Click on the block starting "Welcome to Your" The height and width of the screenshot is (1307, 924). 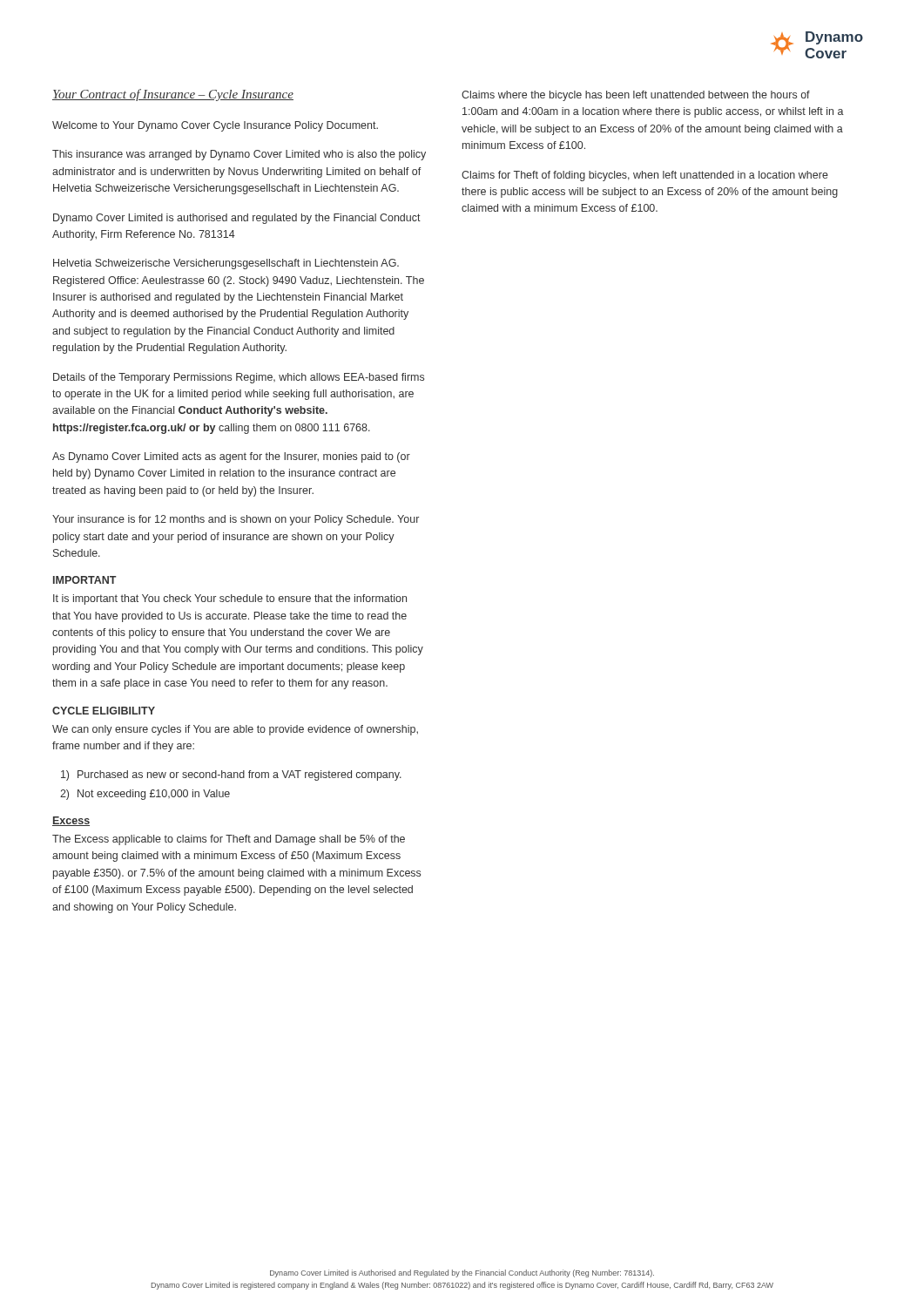[x=216, y=125]
